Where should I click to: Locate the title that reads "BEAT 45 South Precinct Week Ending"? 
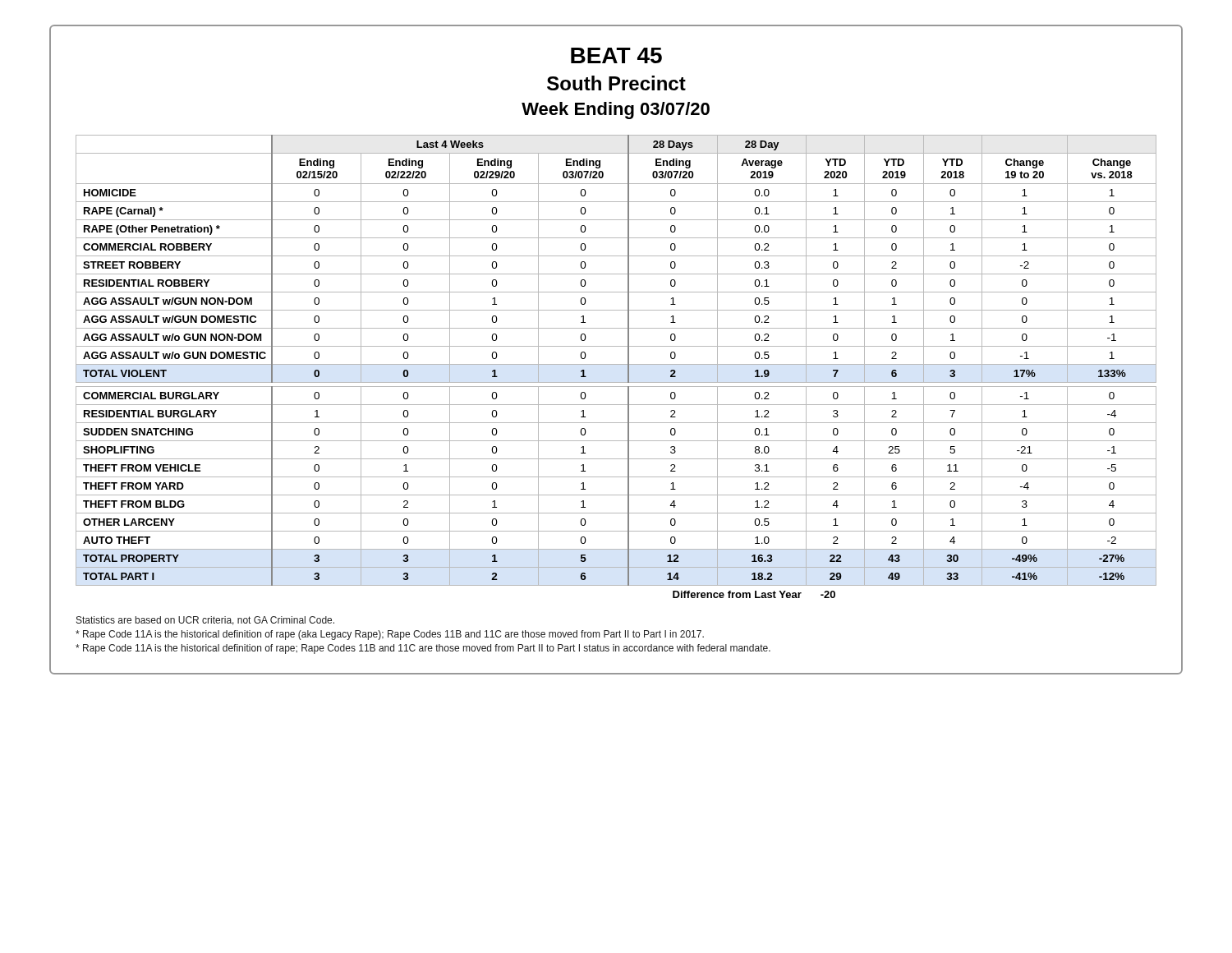point(616,81)
